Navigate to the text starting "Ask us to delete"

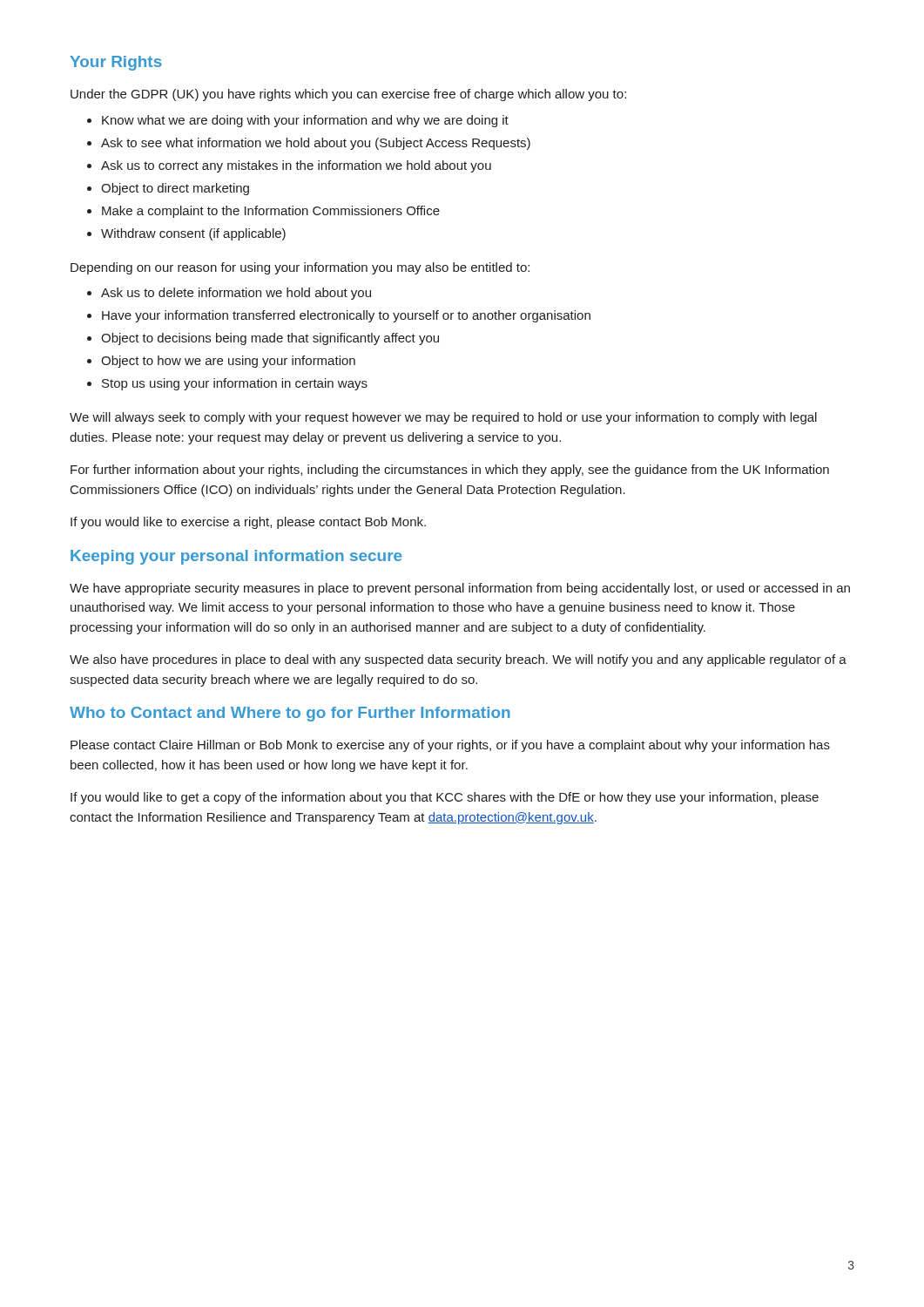pyautogui.click(x=236, y=294)
